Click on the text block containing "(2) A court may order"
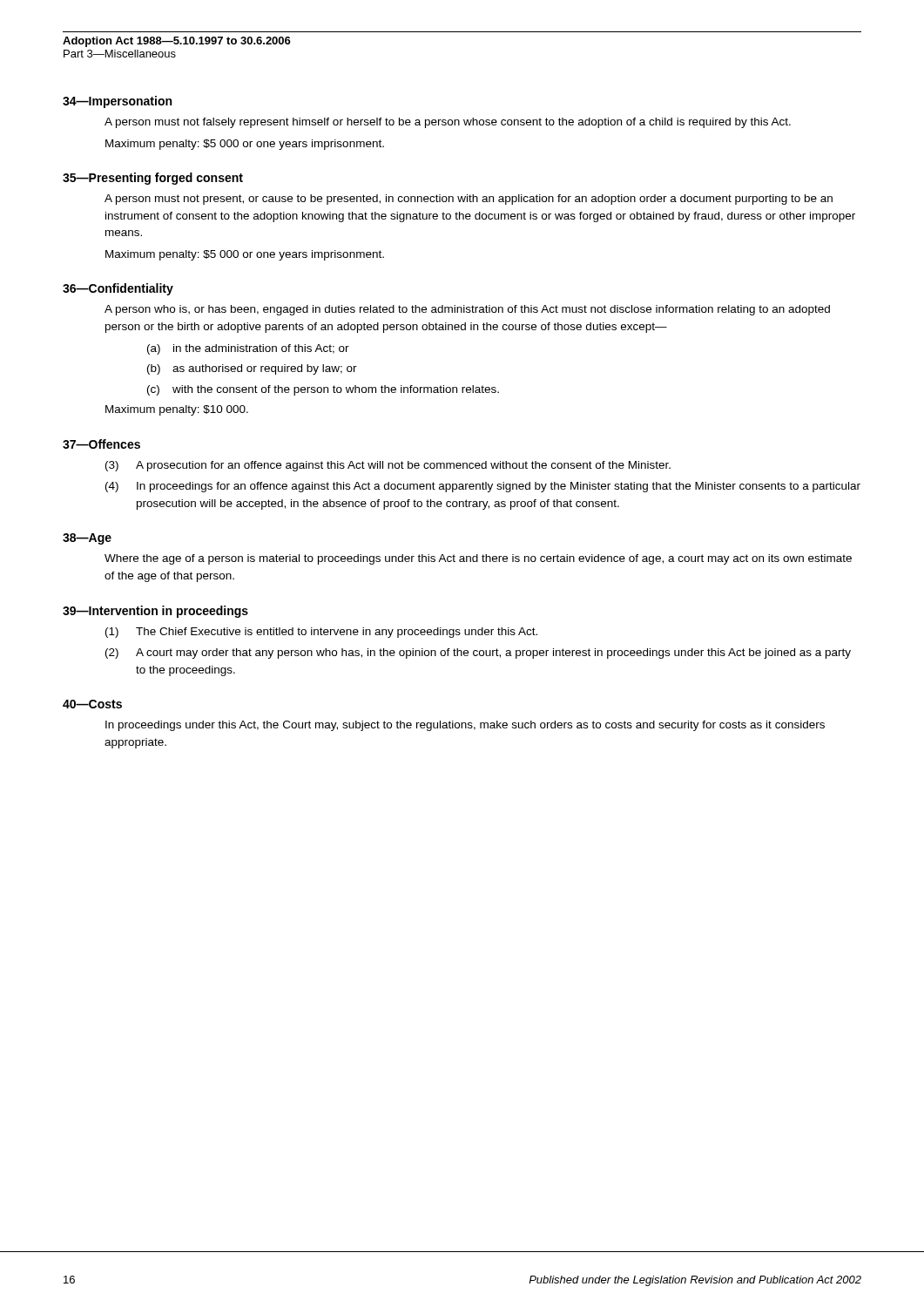Viewport: 924px width, 1307px height. coord(483,661)
